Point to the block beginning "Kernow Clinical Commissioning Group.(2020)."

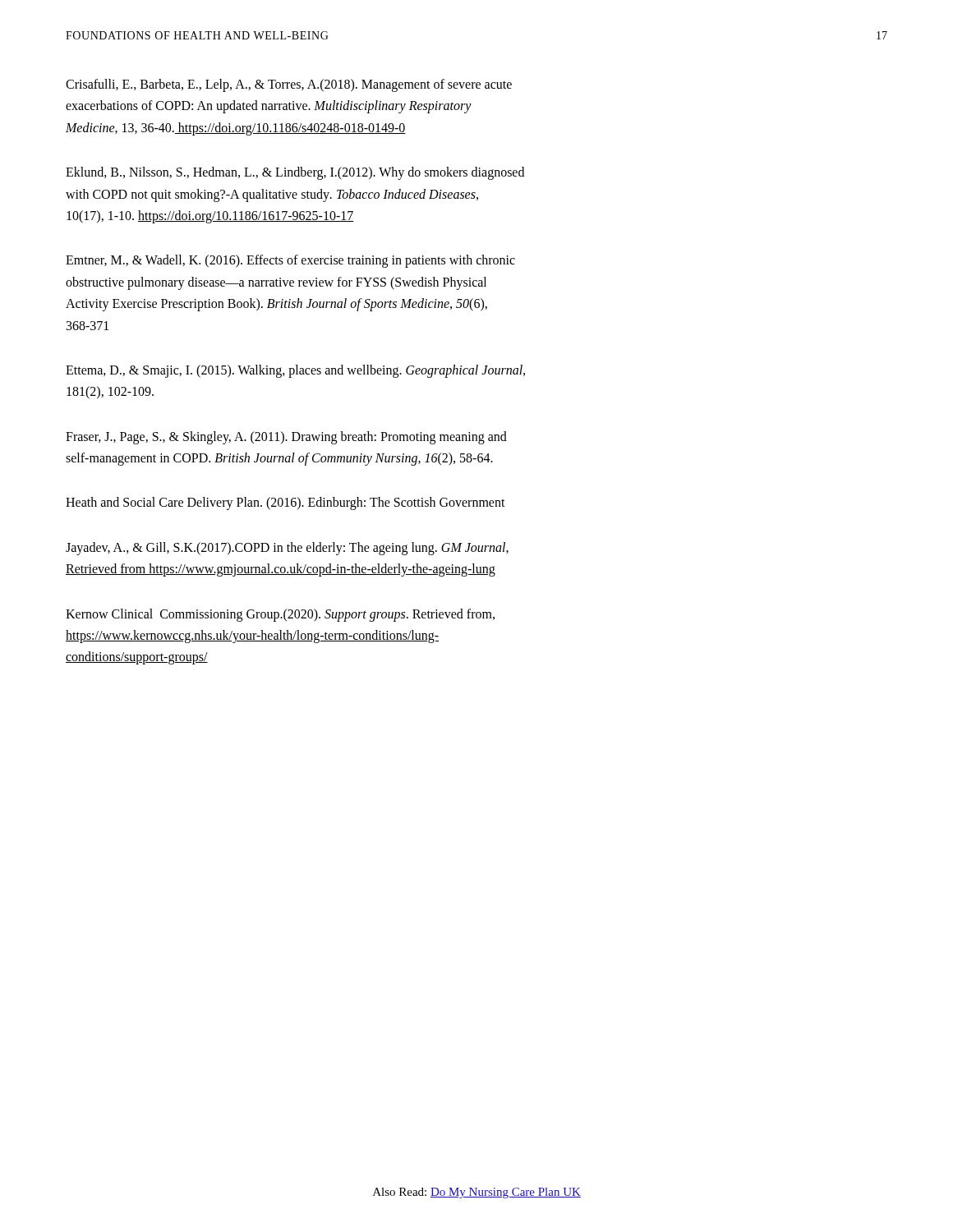tap(280, 615)
